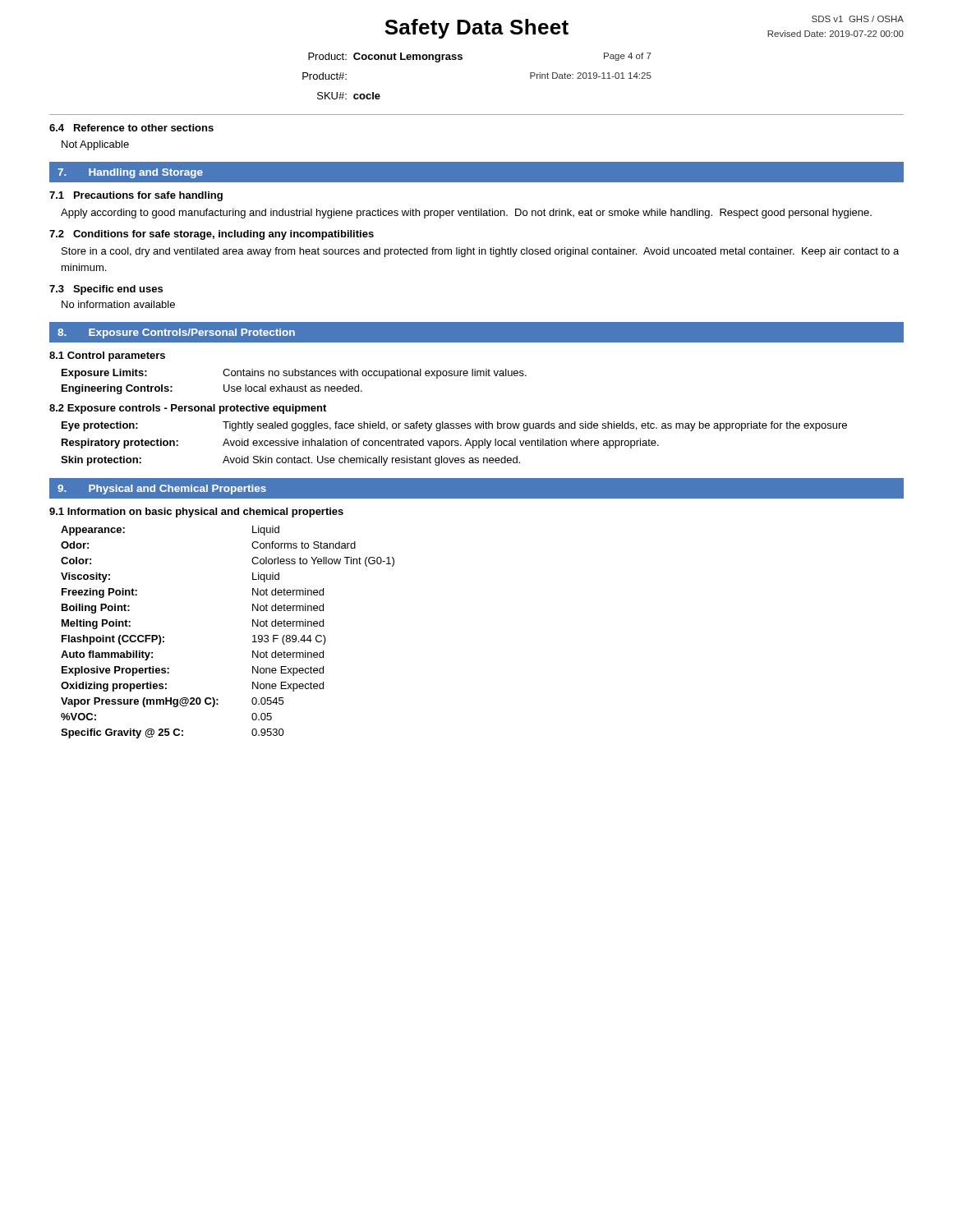Select the title with the text "Safety Data Sheet"

point(476,27)
